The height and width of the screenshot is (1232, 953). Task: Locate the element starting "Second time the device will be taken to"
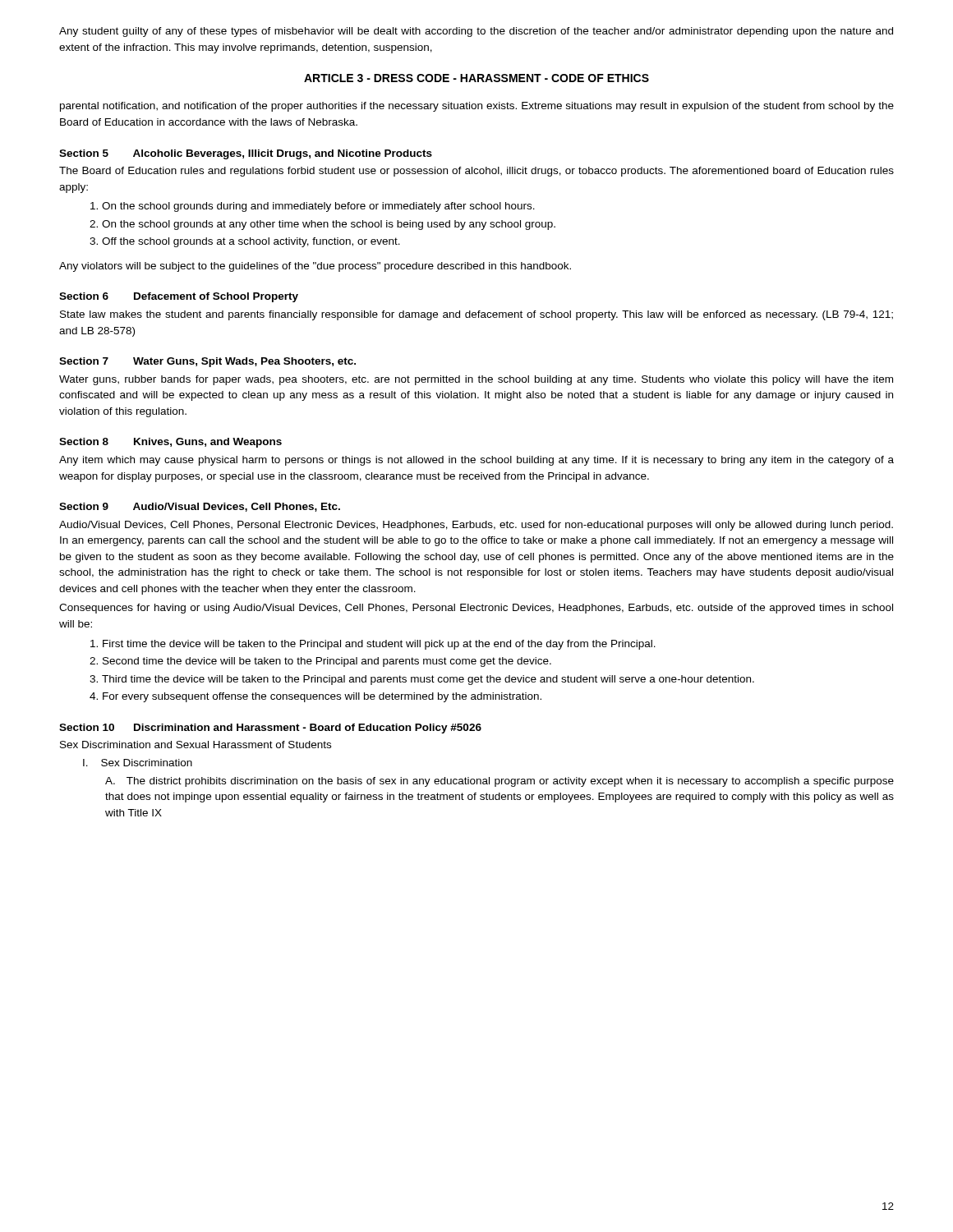tap(476, 661)
